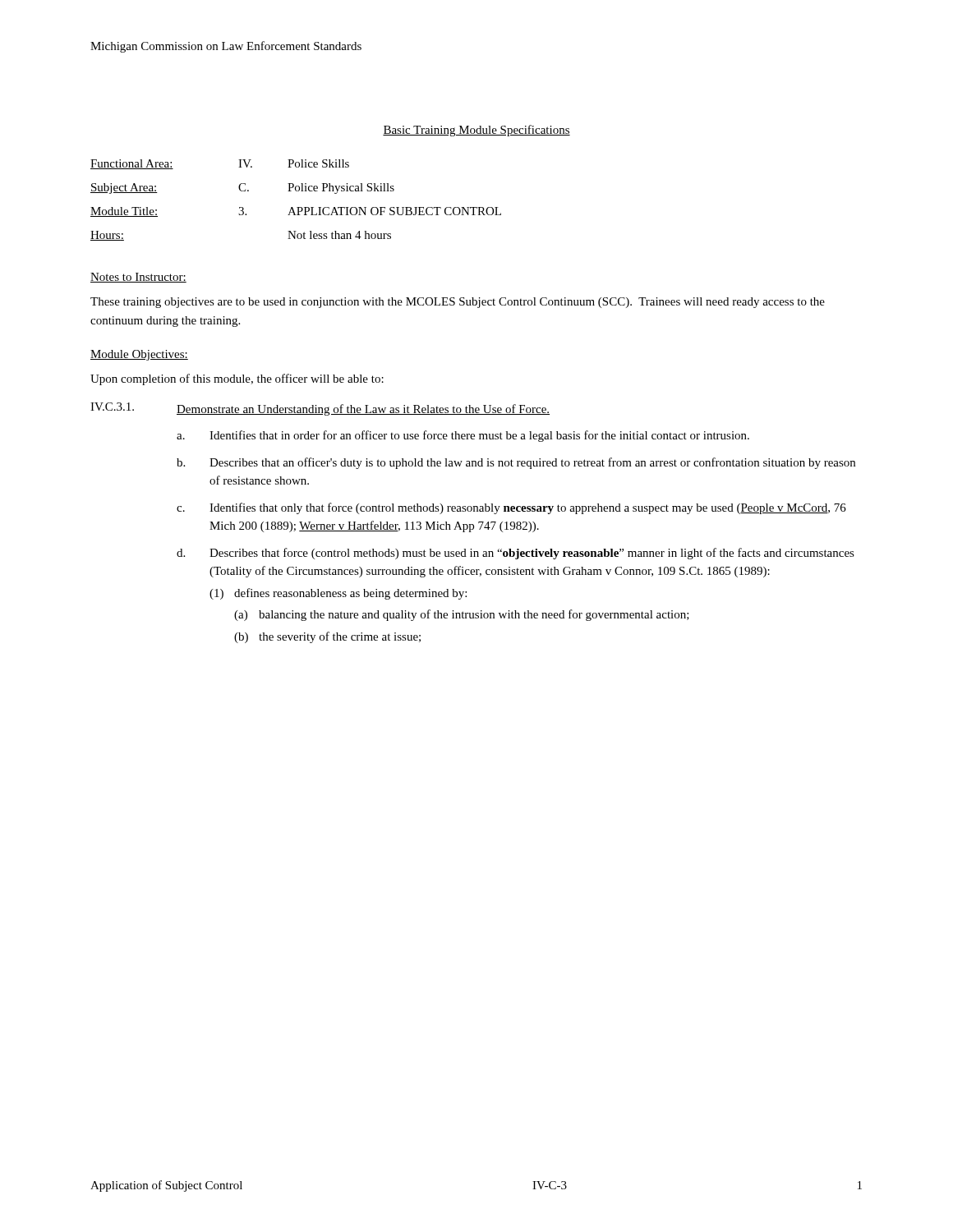Screen dimensions: 1232x953
Task: Click the passage that begins "These training objectives are to"
Action: point(458,311)
